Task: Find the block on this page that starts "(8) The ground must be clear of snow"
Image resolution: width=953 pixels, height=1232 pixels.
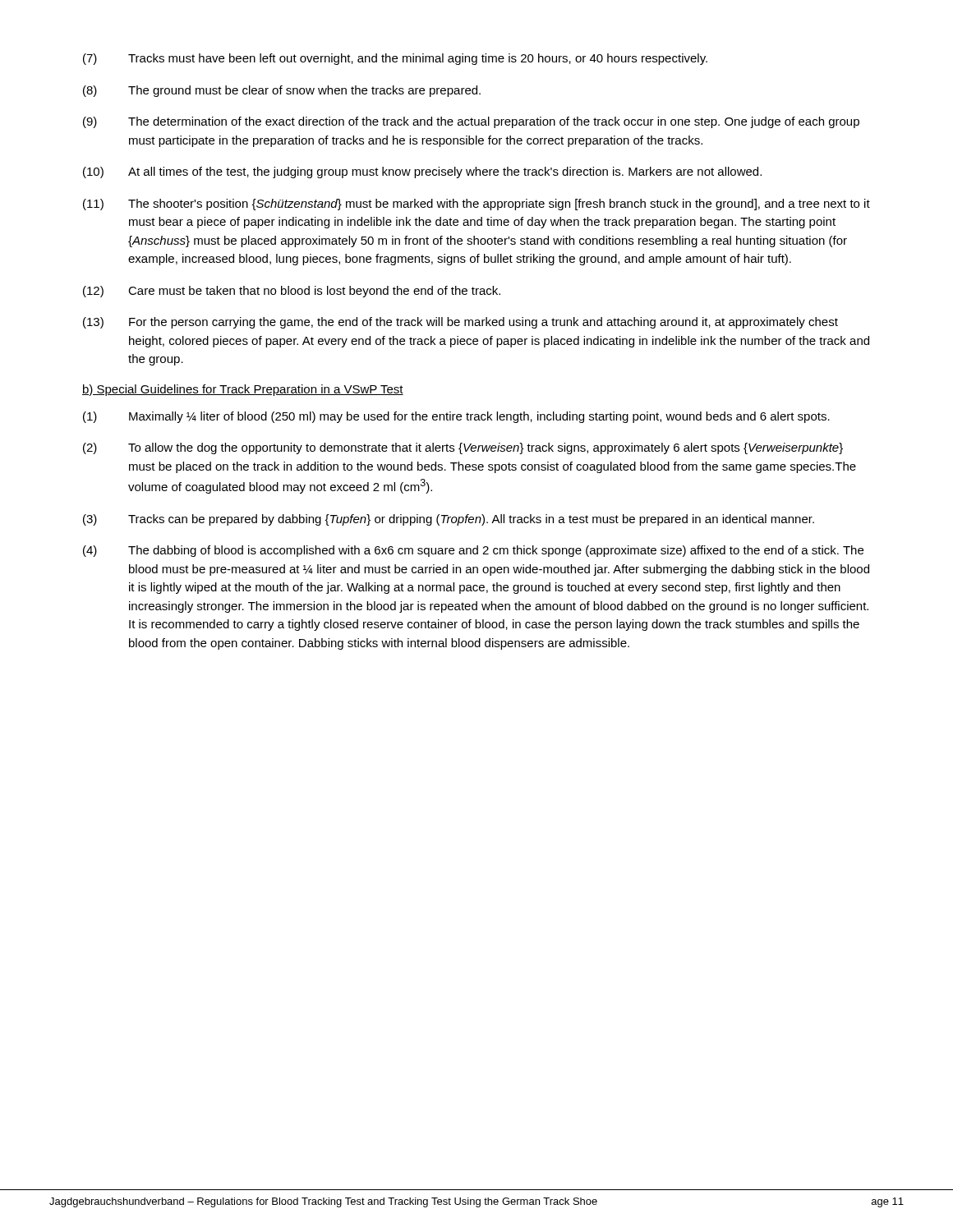Action: 476,90
